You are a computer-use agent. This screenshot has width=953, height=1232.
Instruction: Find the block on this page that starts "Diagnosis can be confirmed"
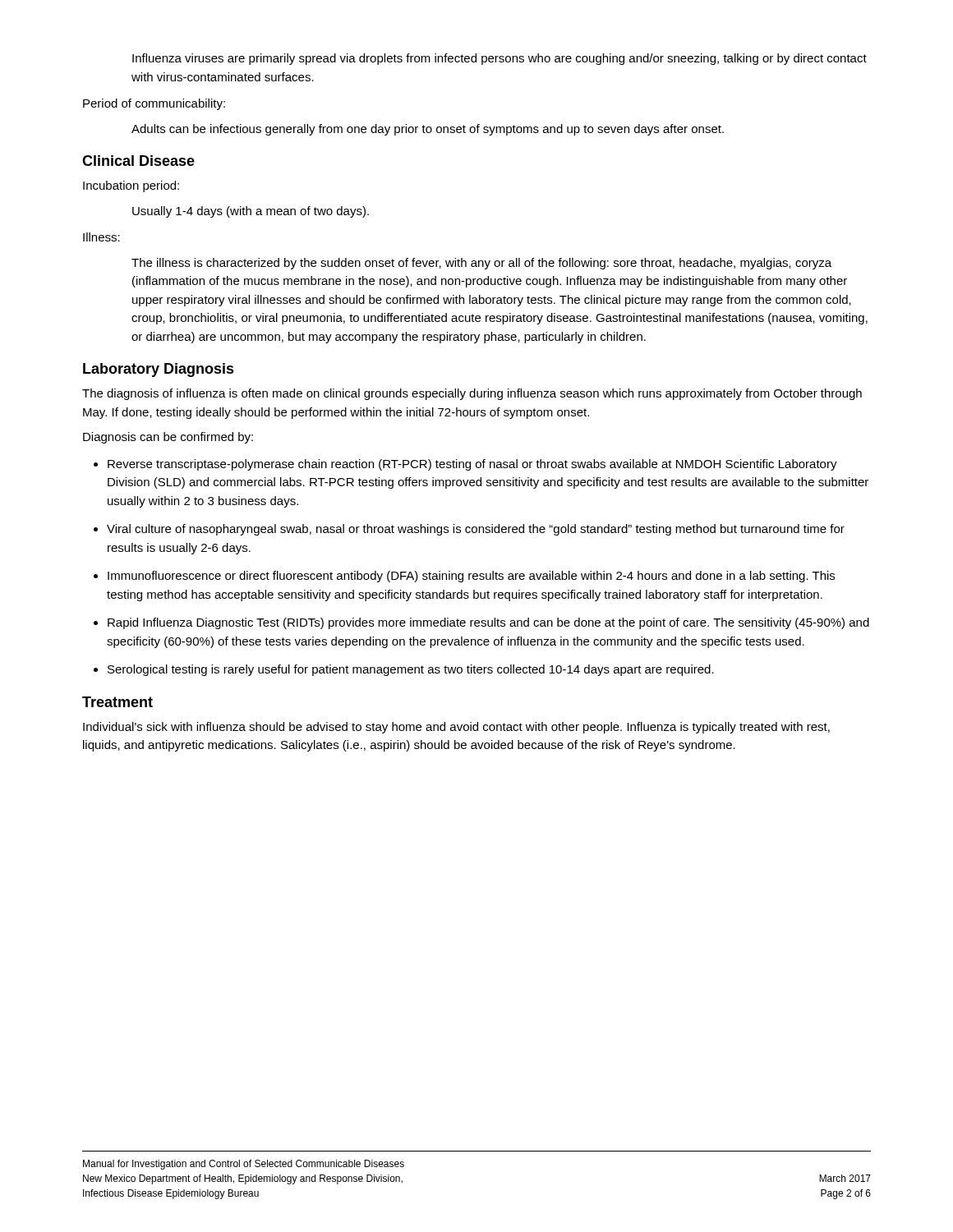point(168,438)
